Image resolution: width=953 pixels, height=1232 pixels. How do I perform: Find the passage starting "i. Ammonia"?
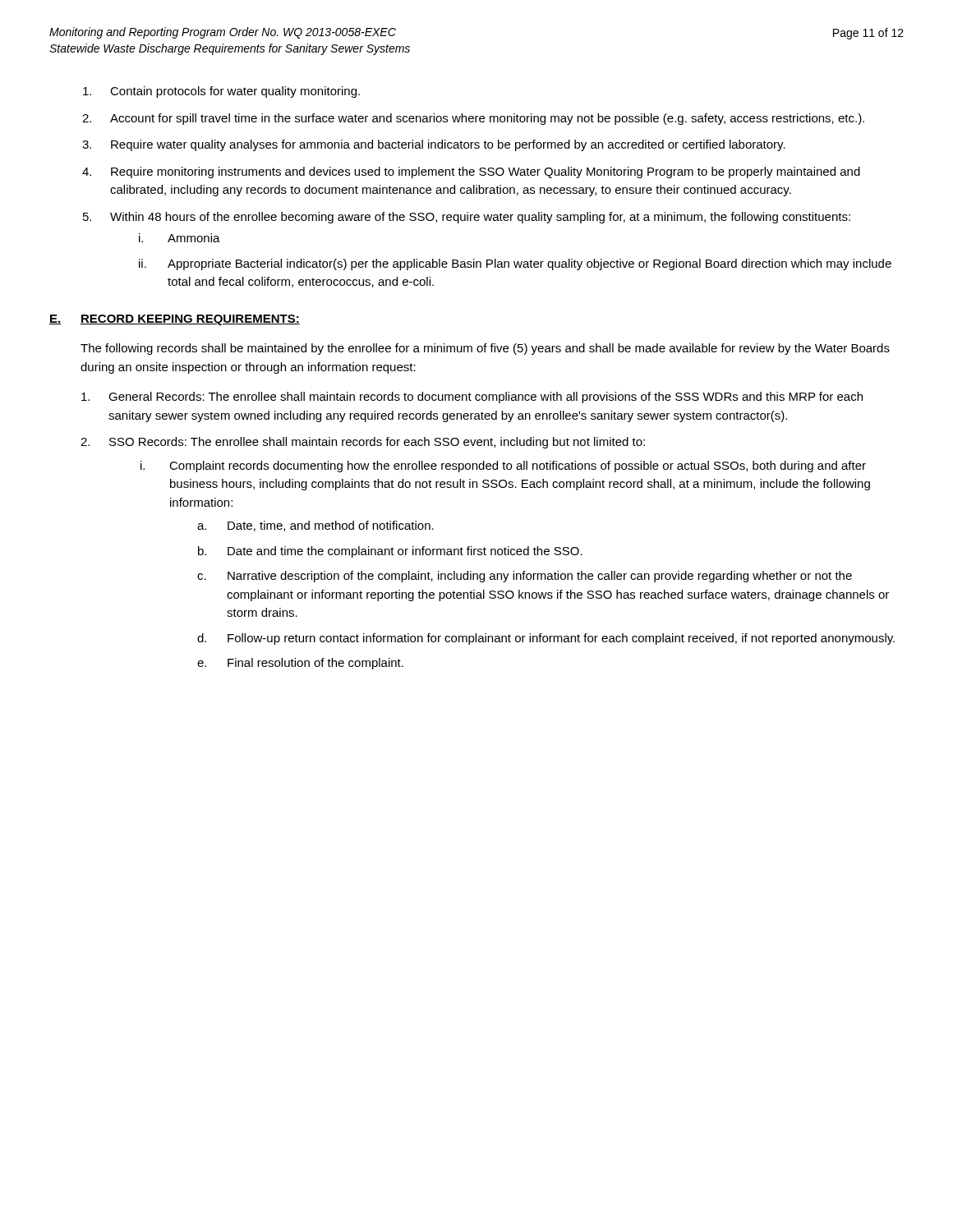click(x=179, y=238)
